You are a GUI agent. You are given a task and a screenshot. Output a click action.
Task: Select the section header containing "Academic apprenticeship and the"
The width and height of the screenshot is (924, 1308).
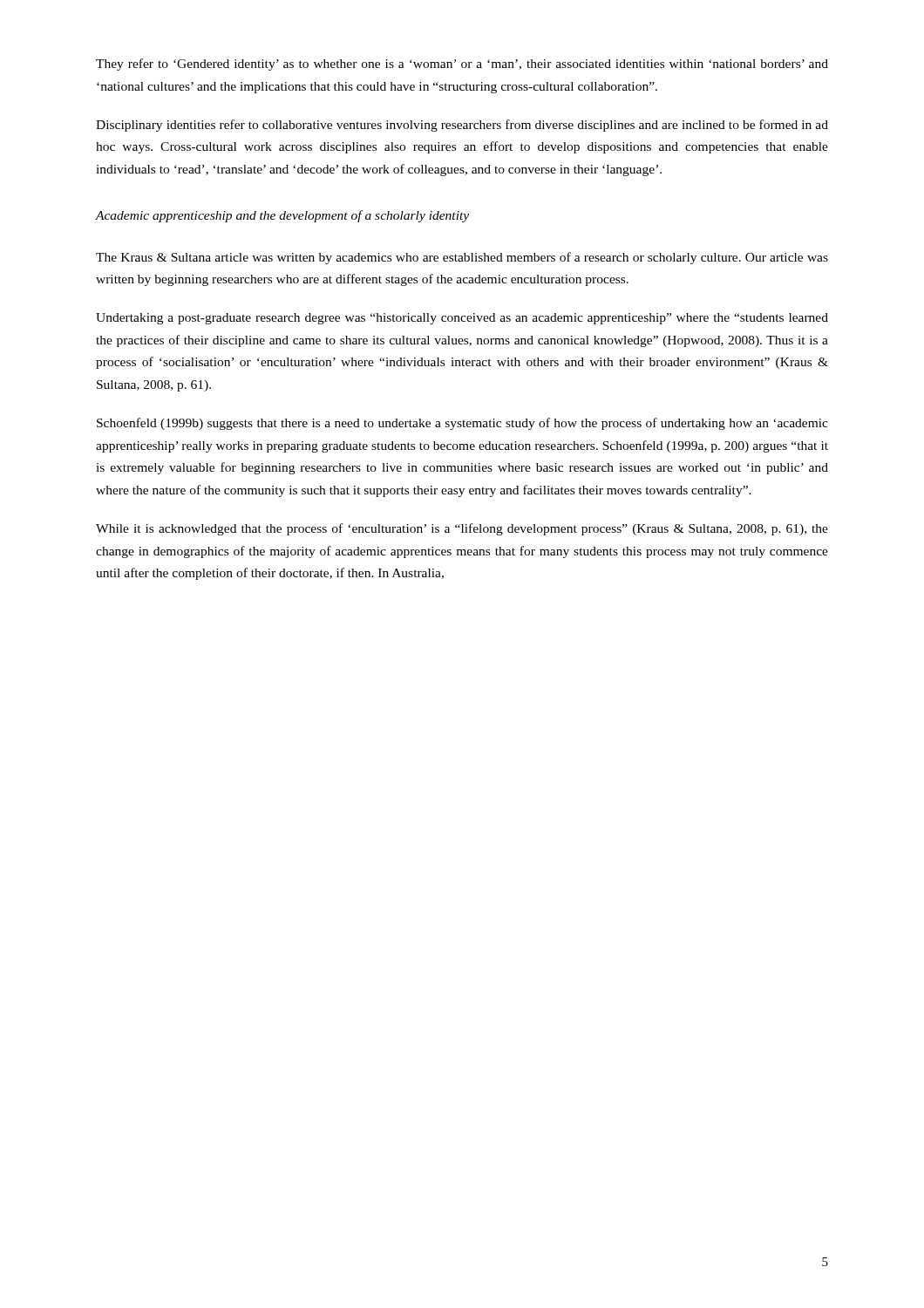coord(283,215)
